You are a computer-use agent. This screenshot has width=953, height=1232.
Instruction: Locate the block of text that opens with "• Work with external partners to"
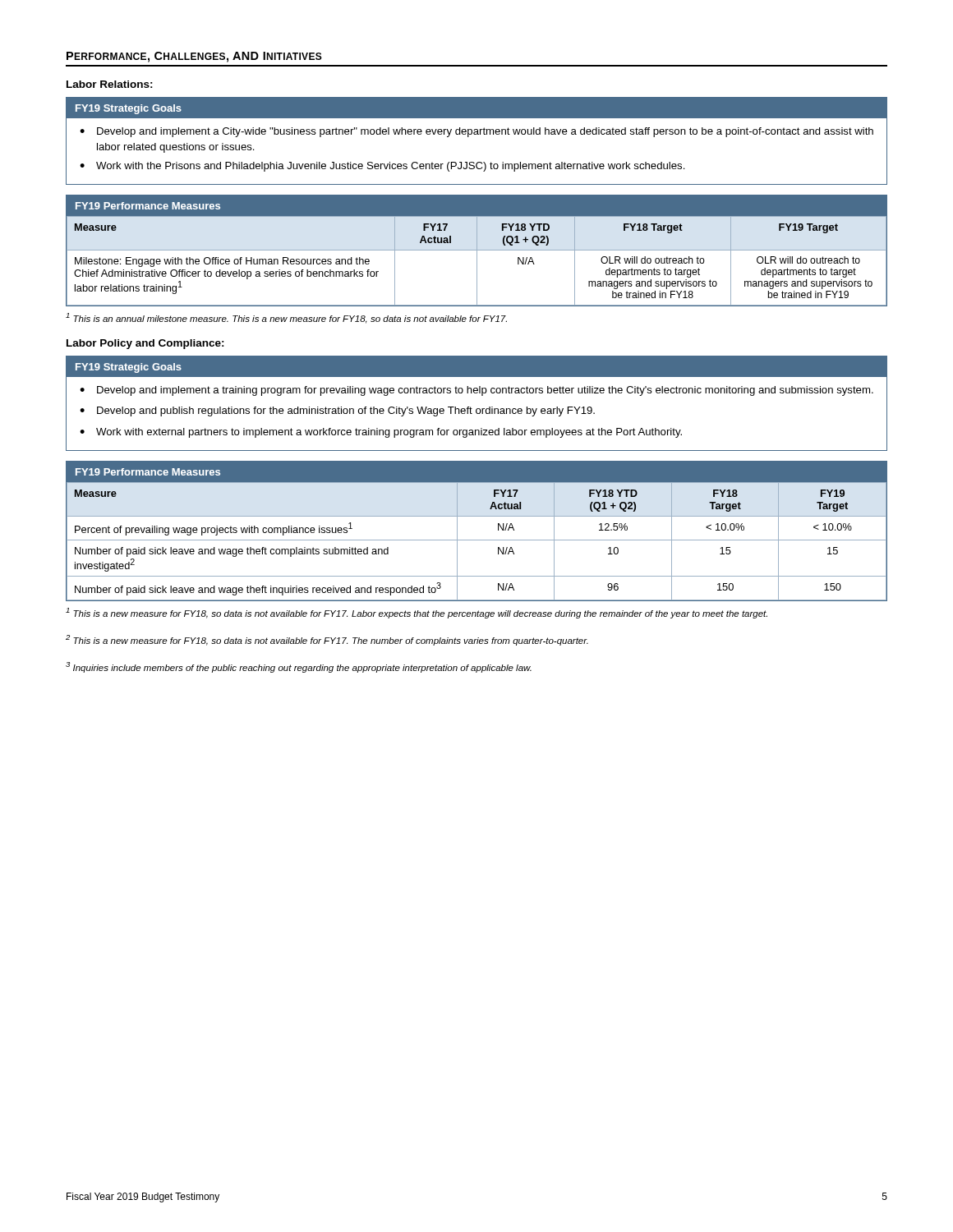(x=479, y=433)
